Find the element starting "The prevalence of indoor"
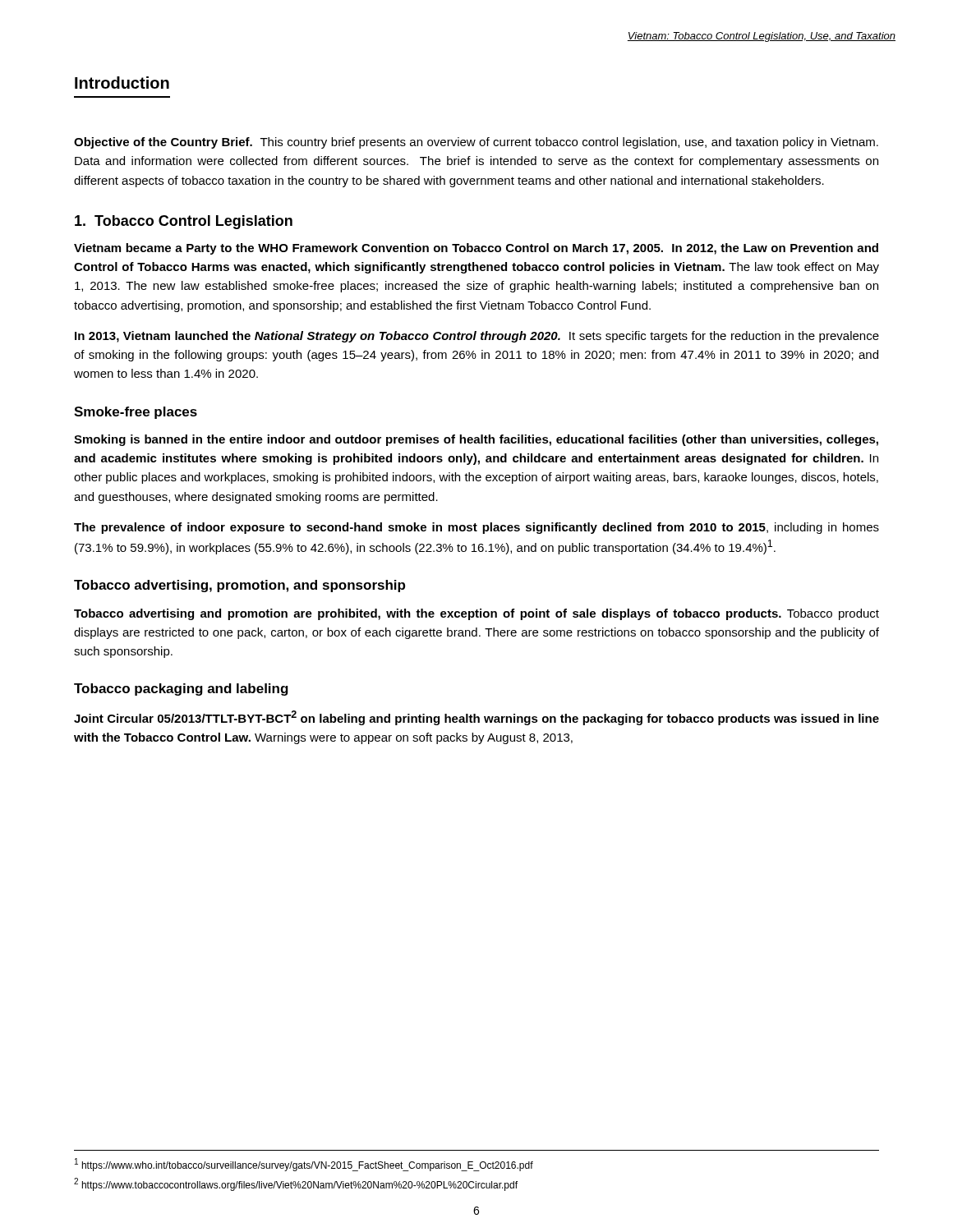The image size is (953, 1232). 476,537
